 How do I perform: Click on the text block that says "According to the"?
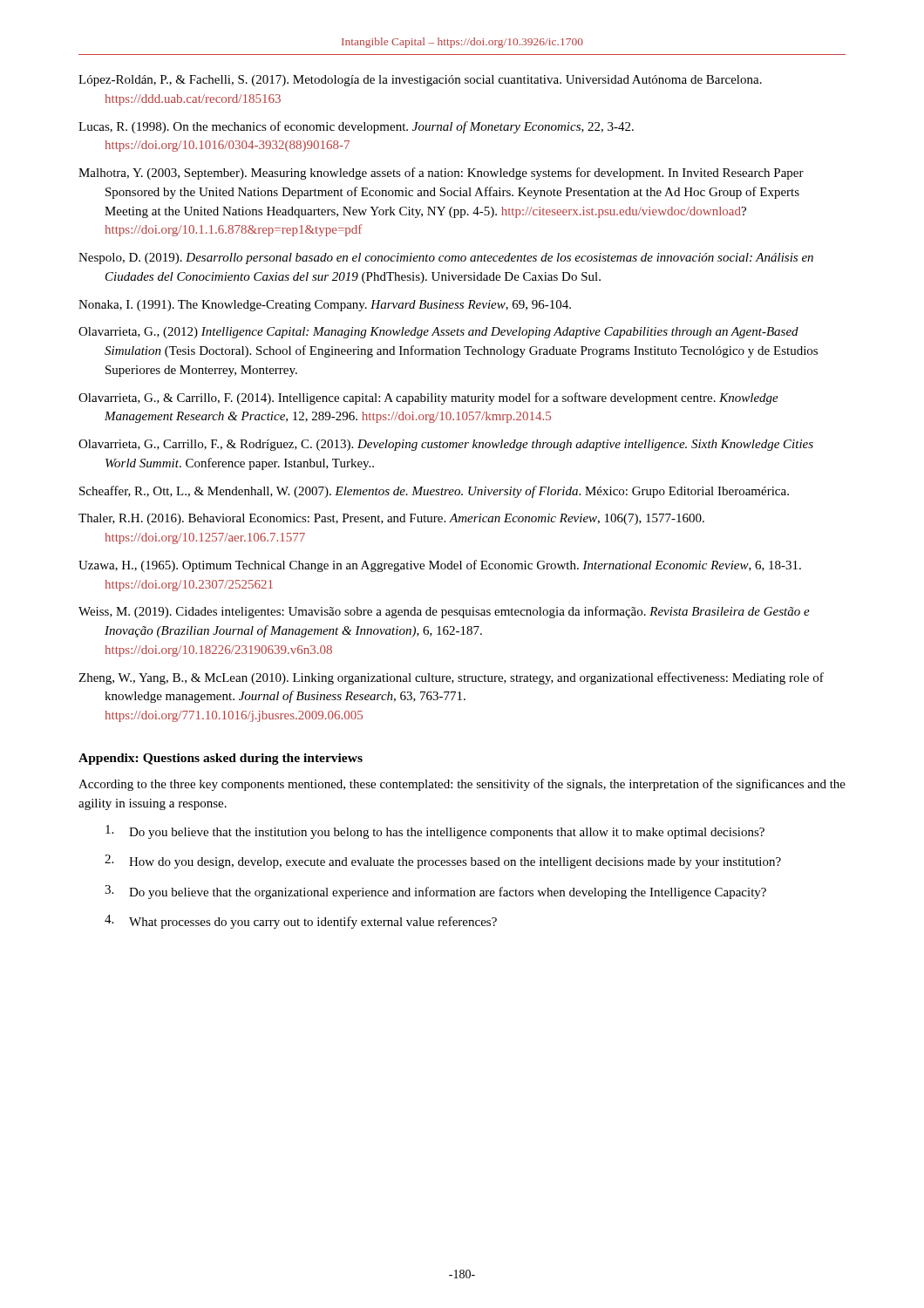coord(462,793)
